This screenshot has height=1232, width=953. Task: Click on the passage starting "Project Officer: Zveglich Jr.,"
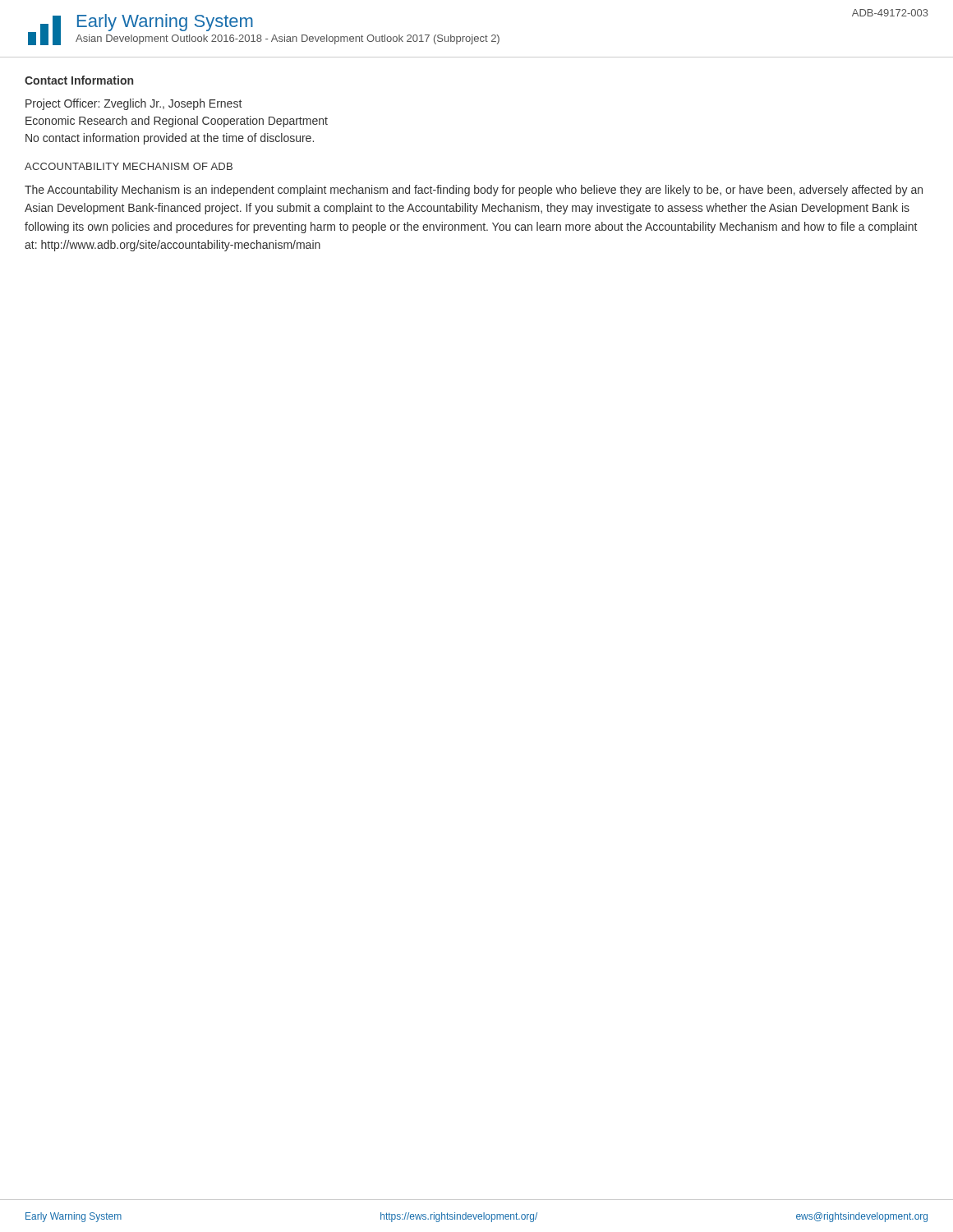(x=176, y=121)
